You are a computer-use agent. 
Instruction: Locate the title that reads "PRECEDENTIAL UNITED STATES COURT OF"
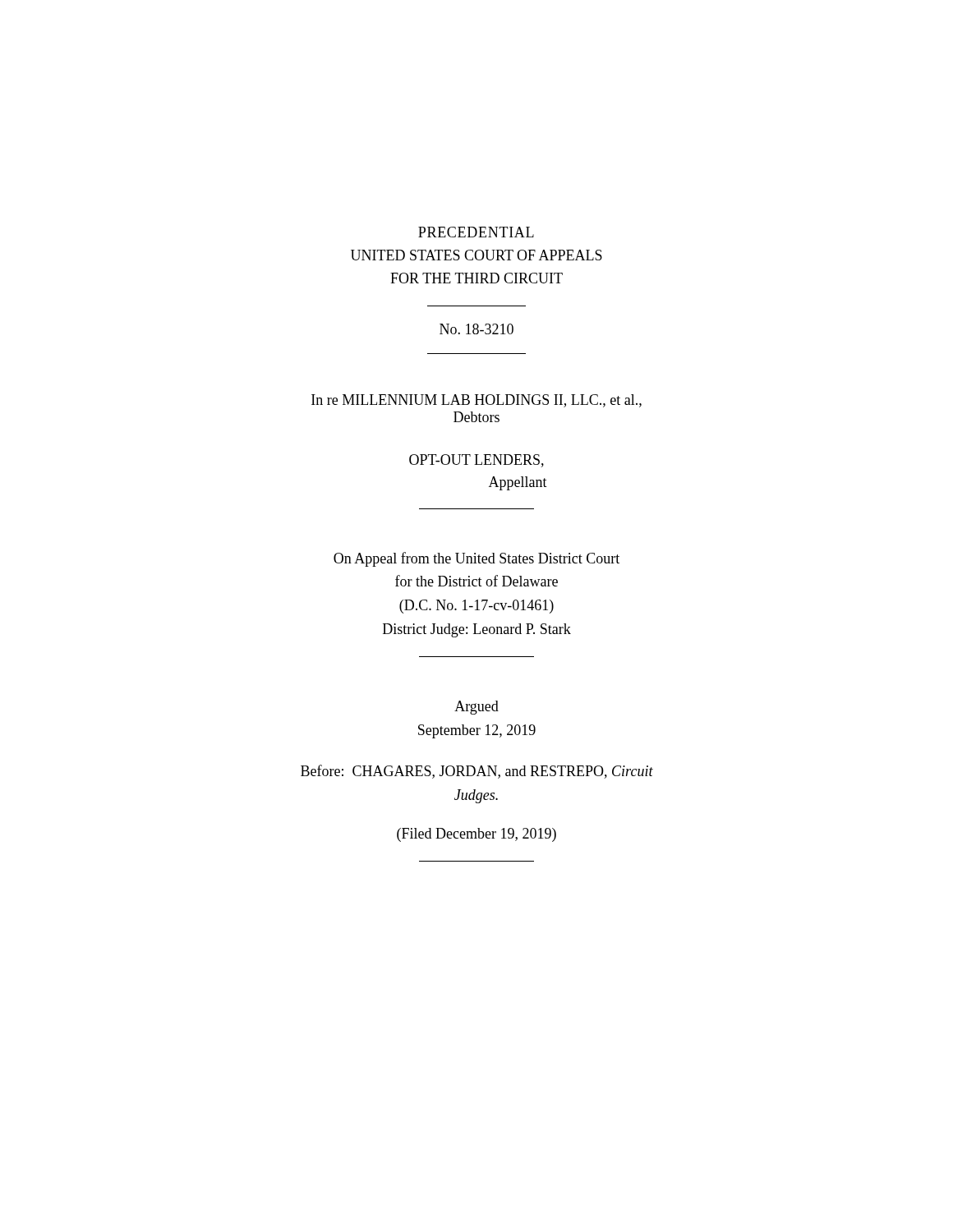point(476,255)
